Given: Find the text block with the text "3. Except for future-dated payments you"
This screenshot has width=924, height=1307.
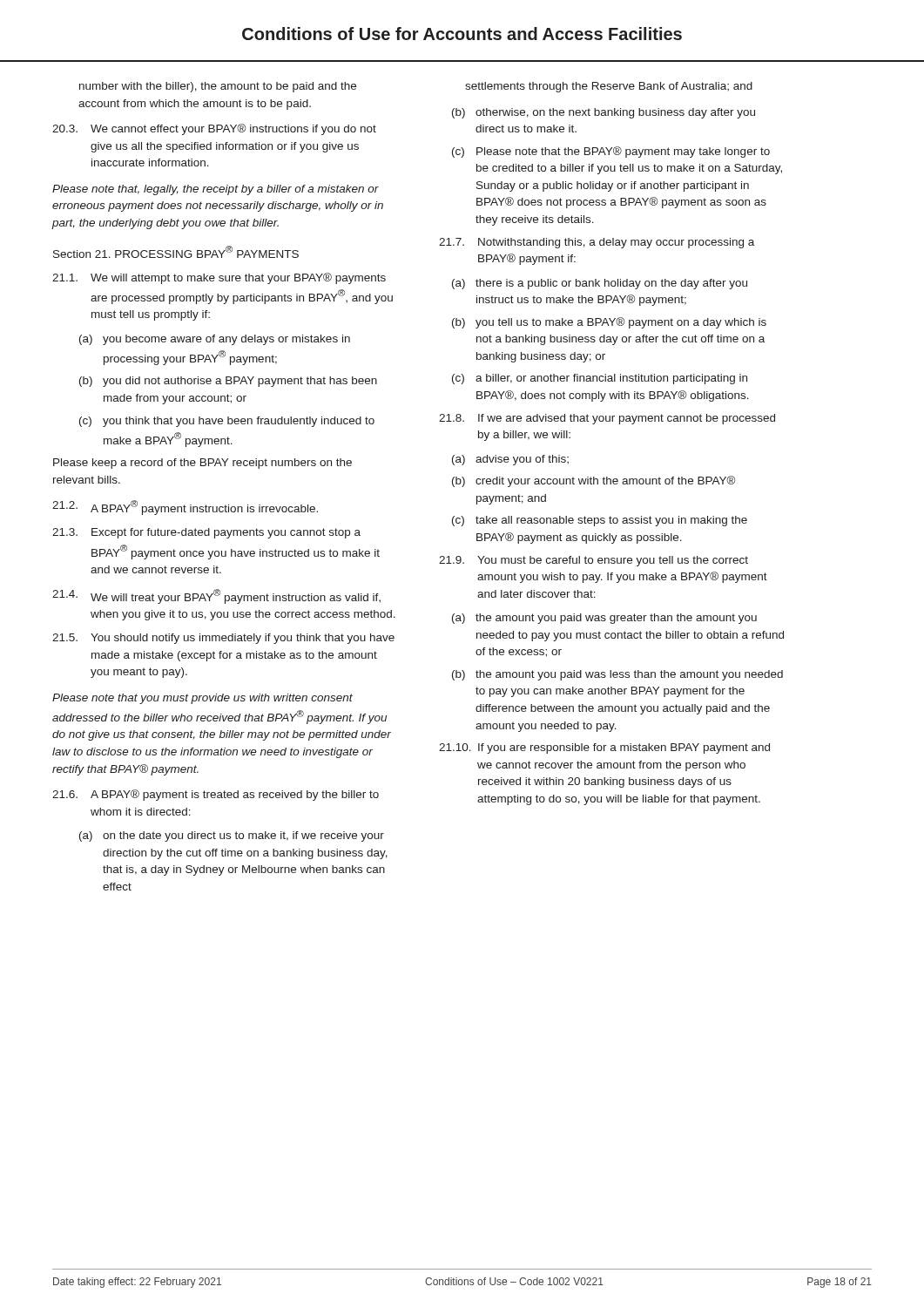Looking at the screenshot, I should 225,551.
